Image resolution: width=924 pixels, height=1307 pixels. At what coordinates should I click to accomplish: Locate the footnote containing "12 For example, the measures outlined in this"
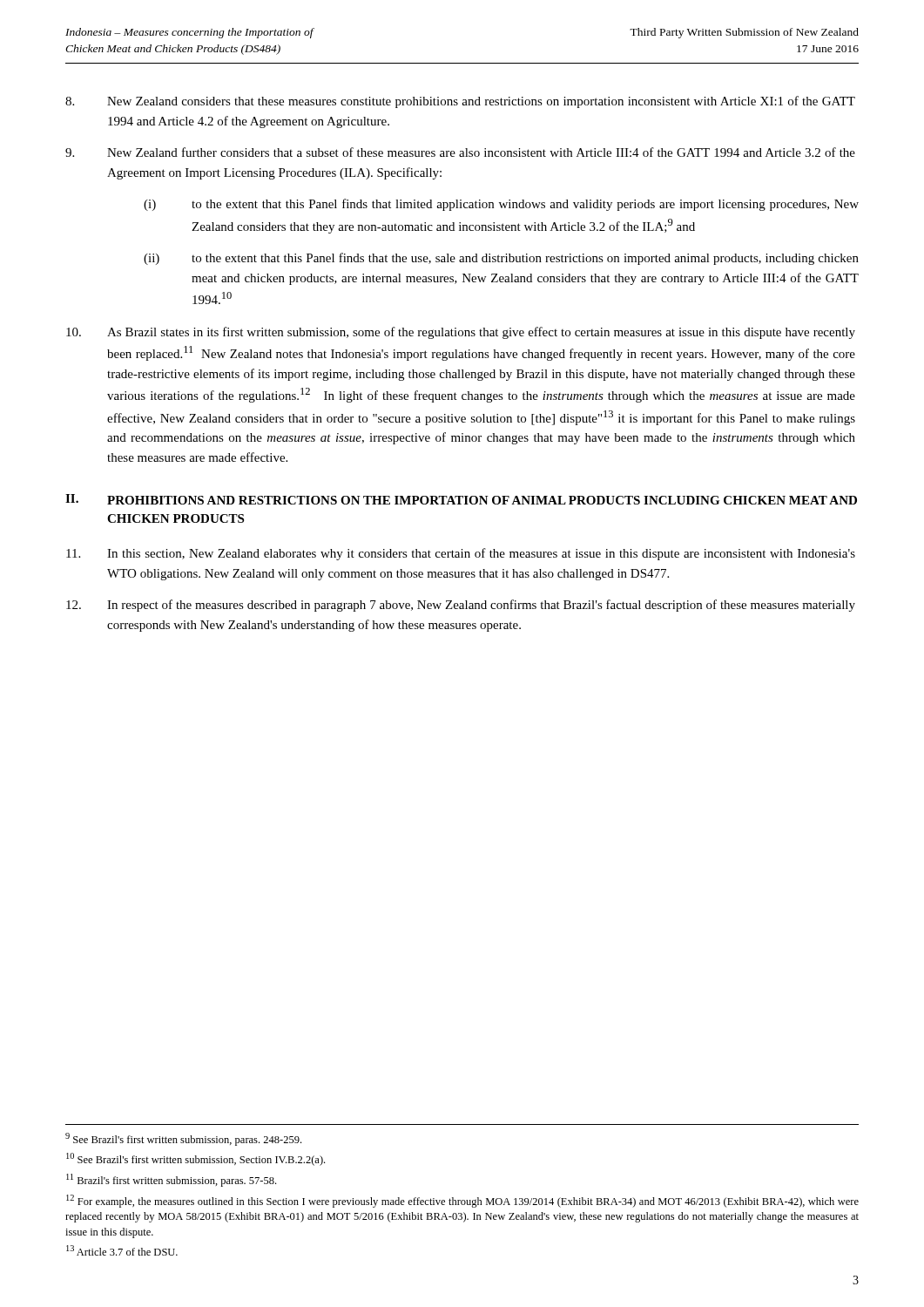click(x=462, y=1215)
